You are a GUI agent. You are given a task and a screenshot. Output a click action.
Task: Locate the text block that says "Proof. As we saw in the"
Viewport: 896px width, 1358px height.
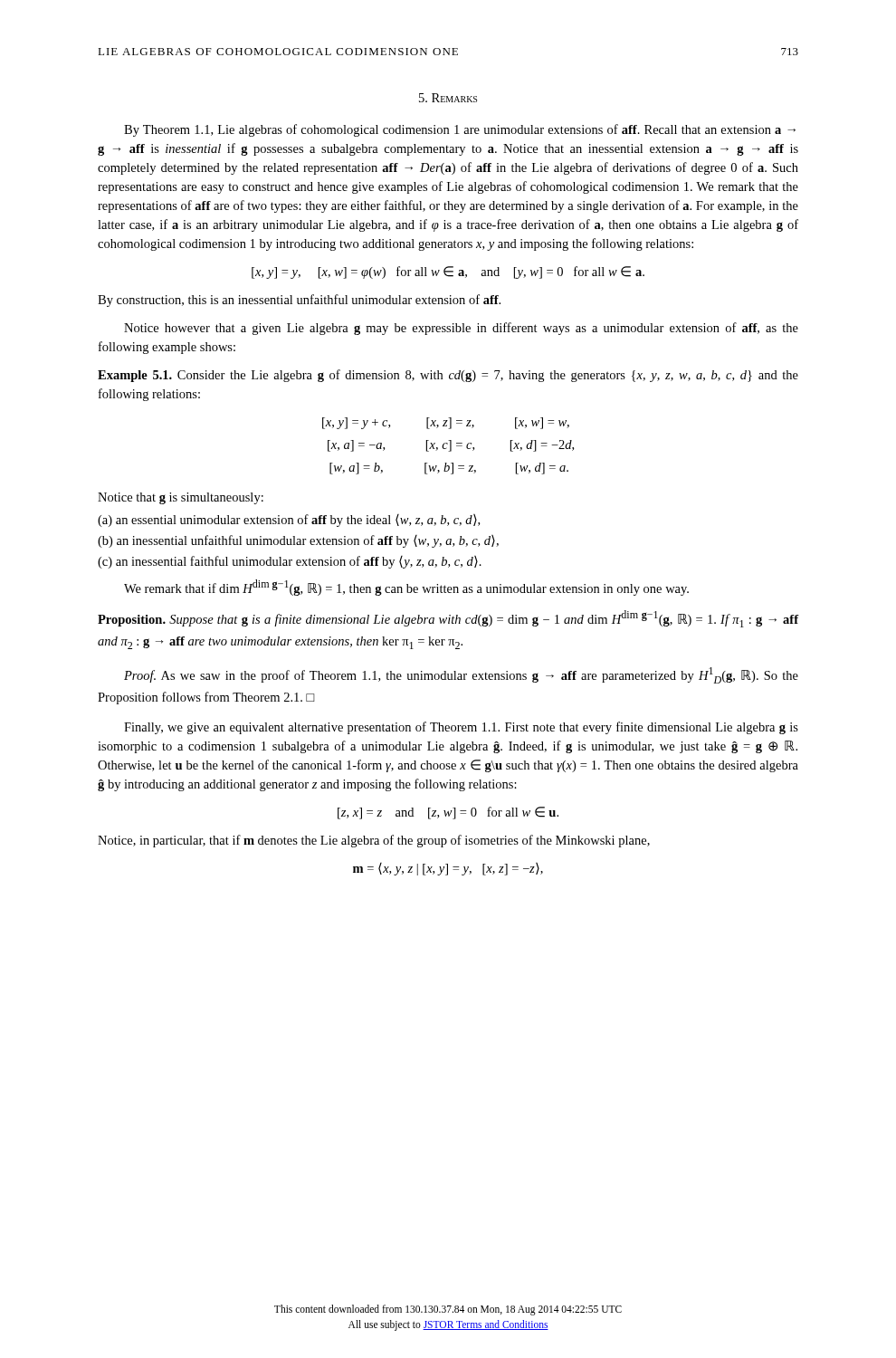(x=448, y=685)
